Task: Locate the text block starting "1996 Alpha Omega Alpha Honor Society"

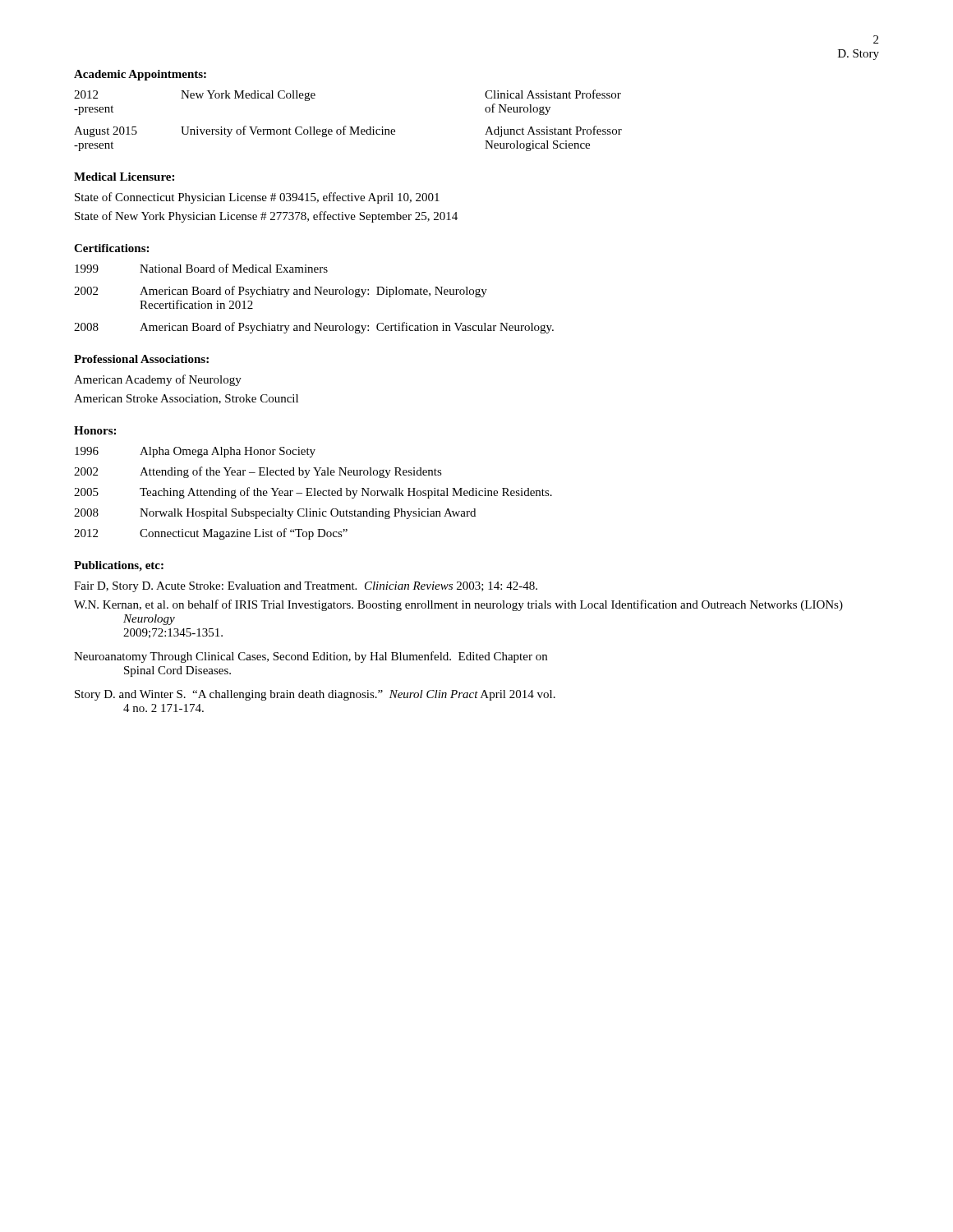Action: [x=195, y=452]
